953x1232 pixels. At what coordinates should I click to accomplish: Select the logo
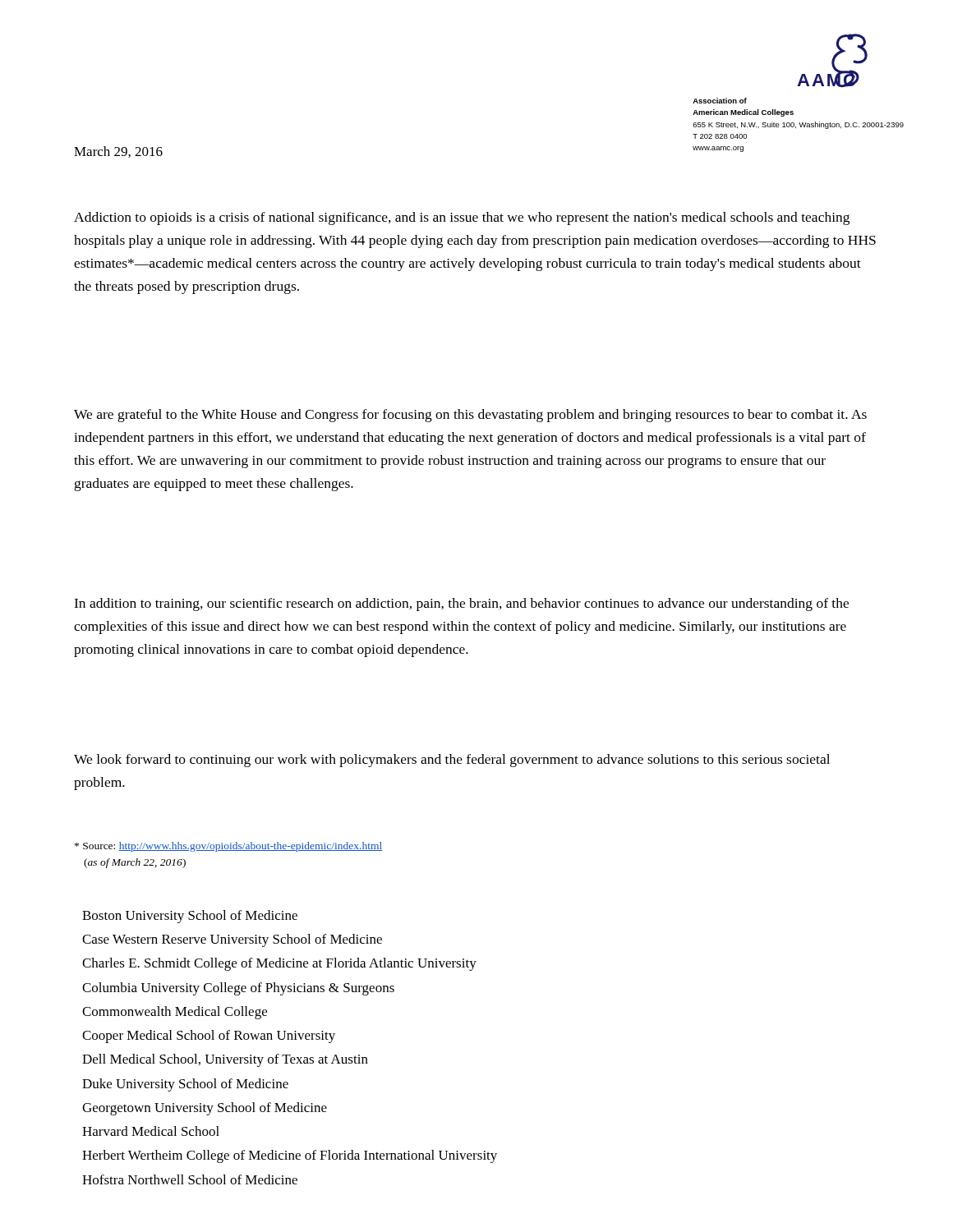pyautogui.click(x=798, y=62)
